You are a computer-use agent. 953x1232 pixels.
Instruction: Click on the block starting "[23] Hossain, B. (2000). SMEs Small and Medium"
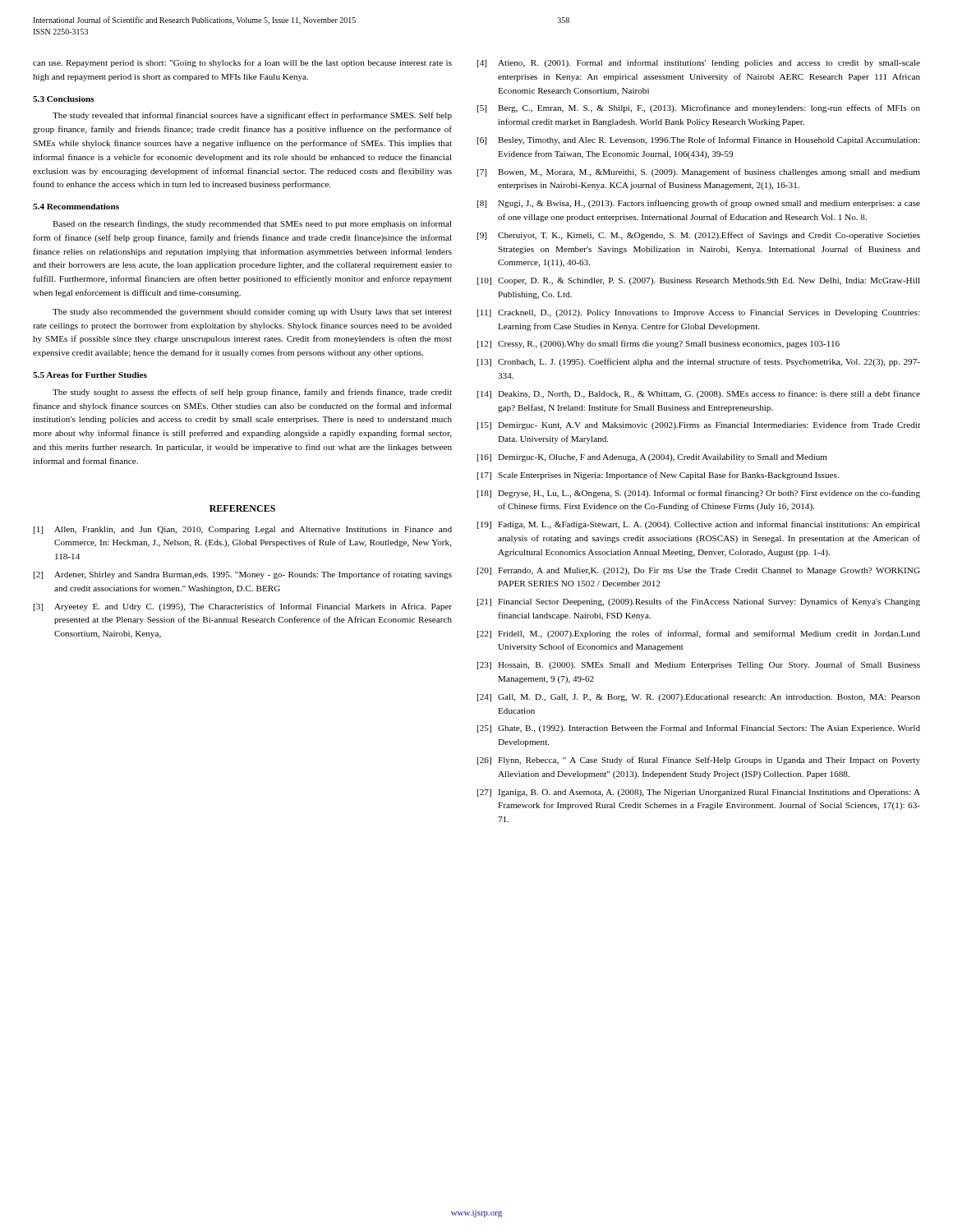[x=698, y=672]
